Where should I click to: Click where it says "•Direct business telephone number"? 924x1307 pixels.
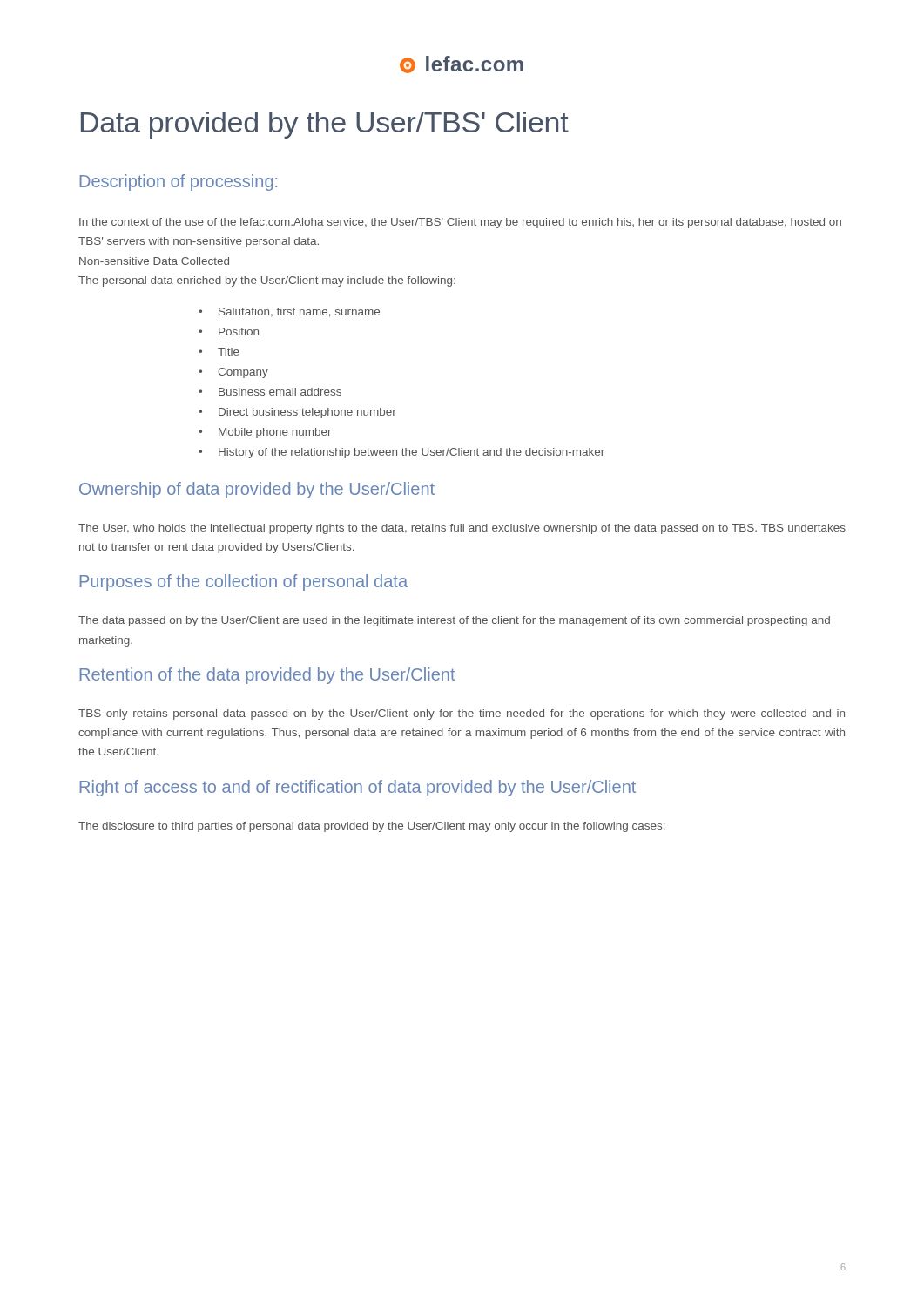pyautogui.click(x=297, y=412)
